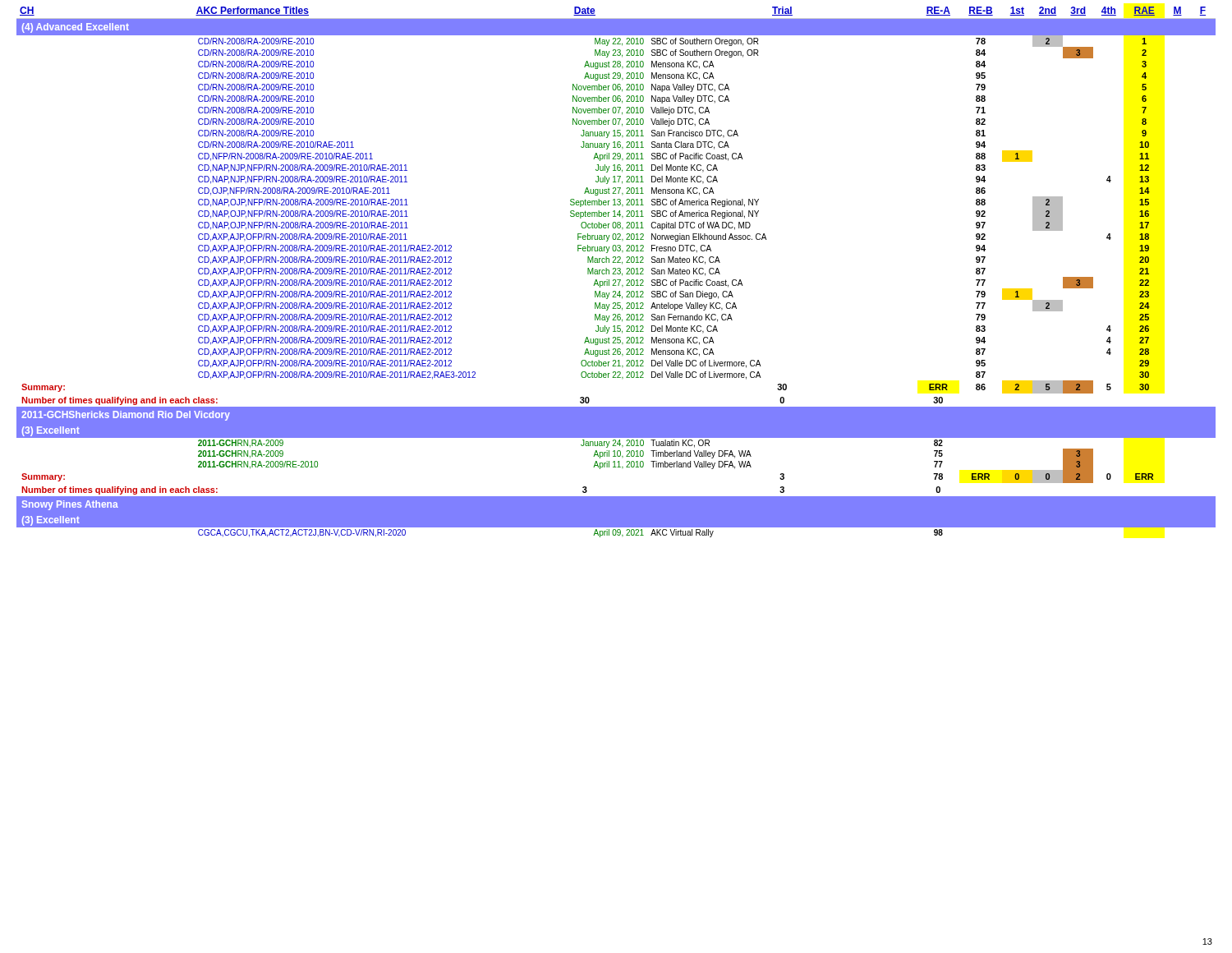Find the table that mentions "CD,AXP,AJP,OFP/RN-2008/RA-2009/RE-2010/RAE-2011 February 02,"
Viewport: 1232px width, 953px height.
click(x=616, y=237)
